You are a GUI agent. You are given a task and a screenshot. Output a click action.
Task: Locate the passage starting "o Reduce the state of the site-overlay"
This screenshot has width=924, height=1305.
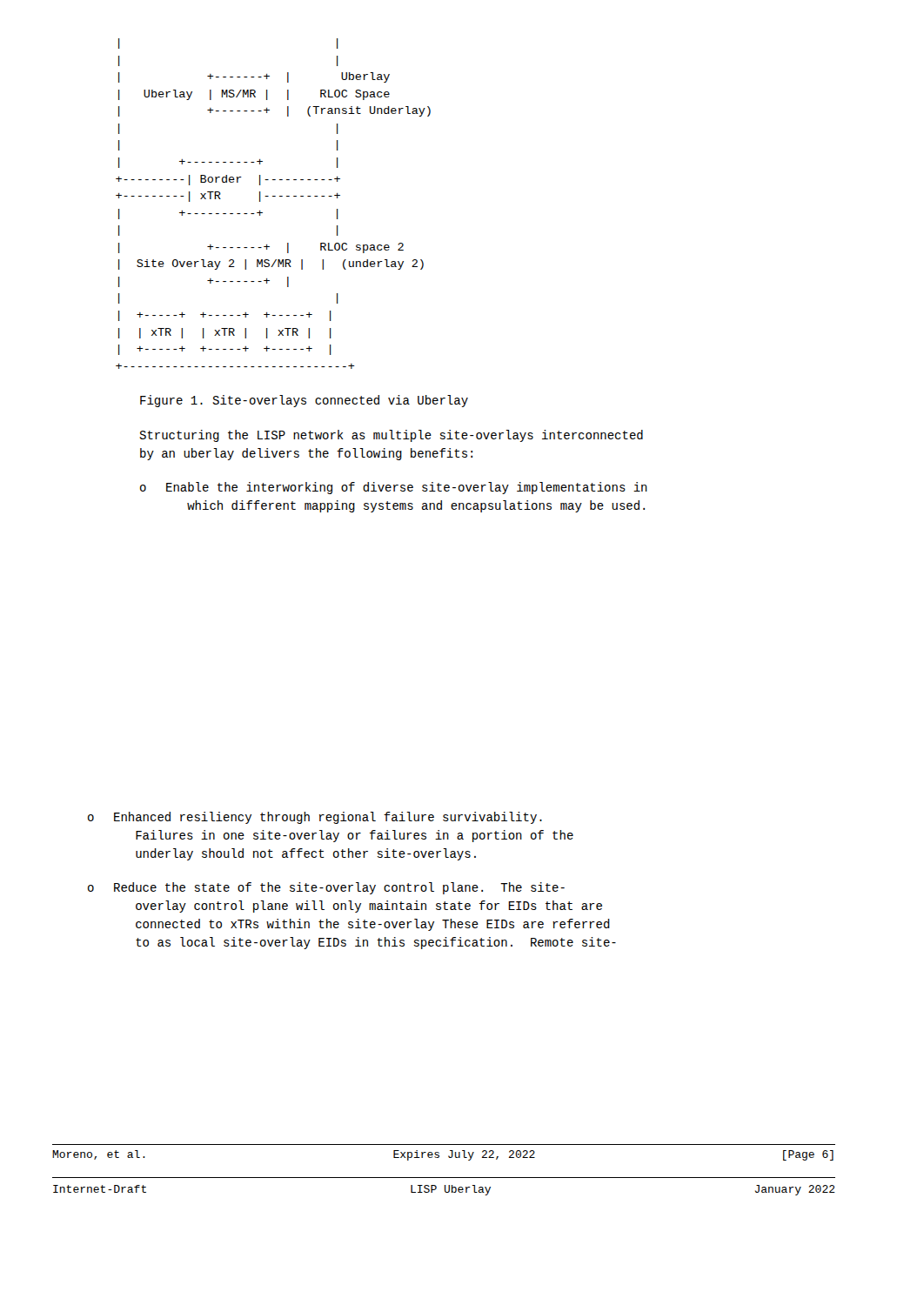tap(413, 916)
